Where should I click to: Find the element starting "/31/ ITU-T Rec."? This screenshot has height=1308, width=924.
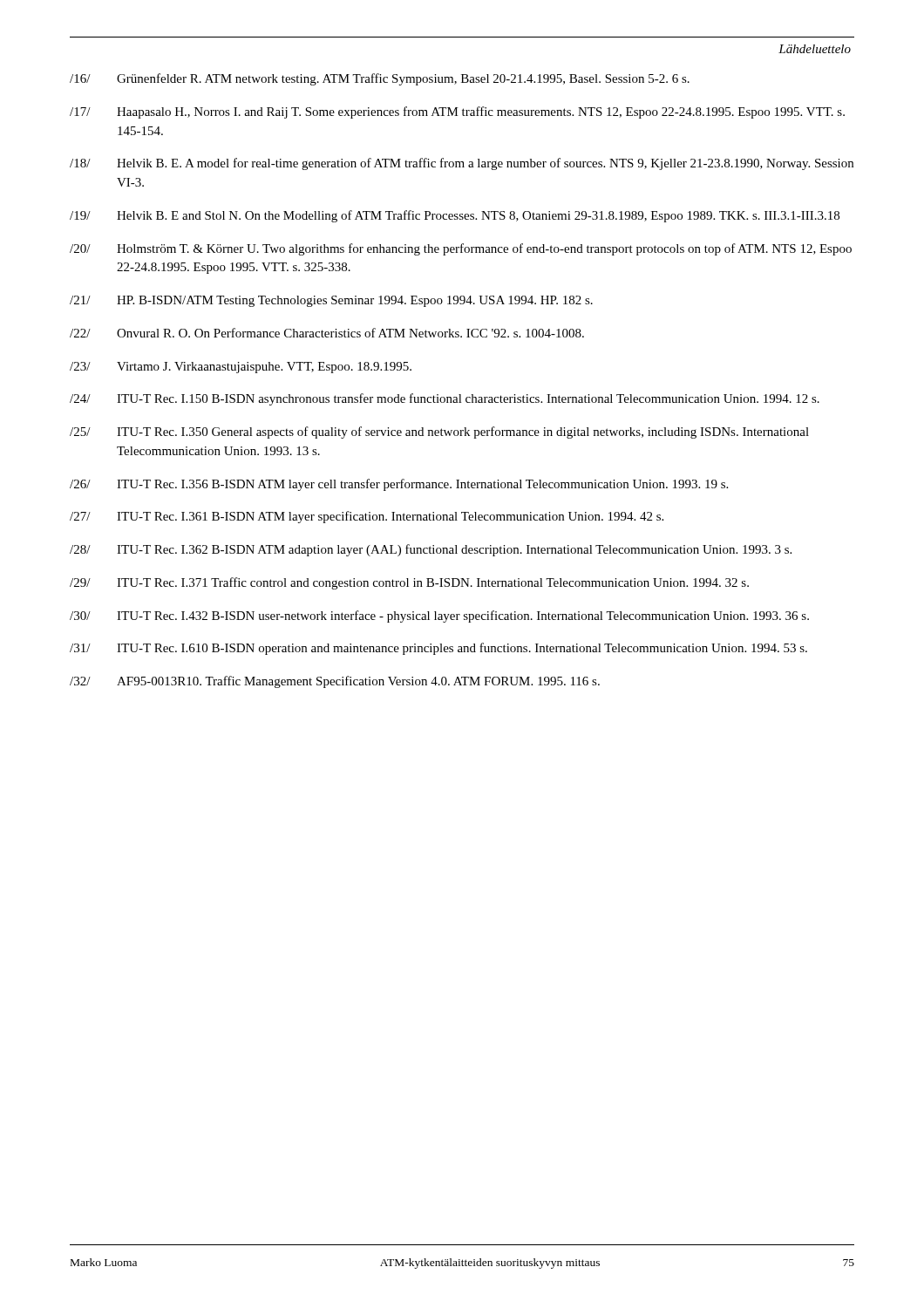[462, 649]
